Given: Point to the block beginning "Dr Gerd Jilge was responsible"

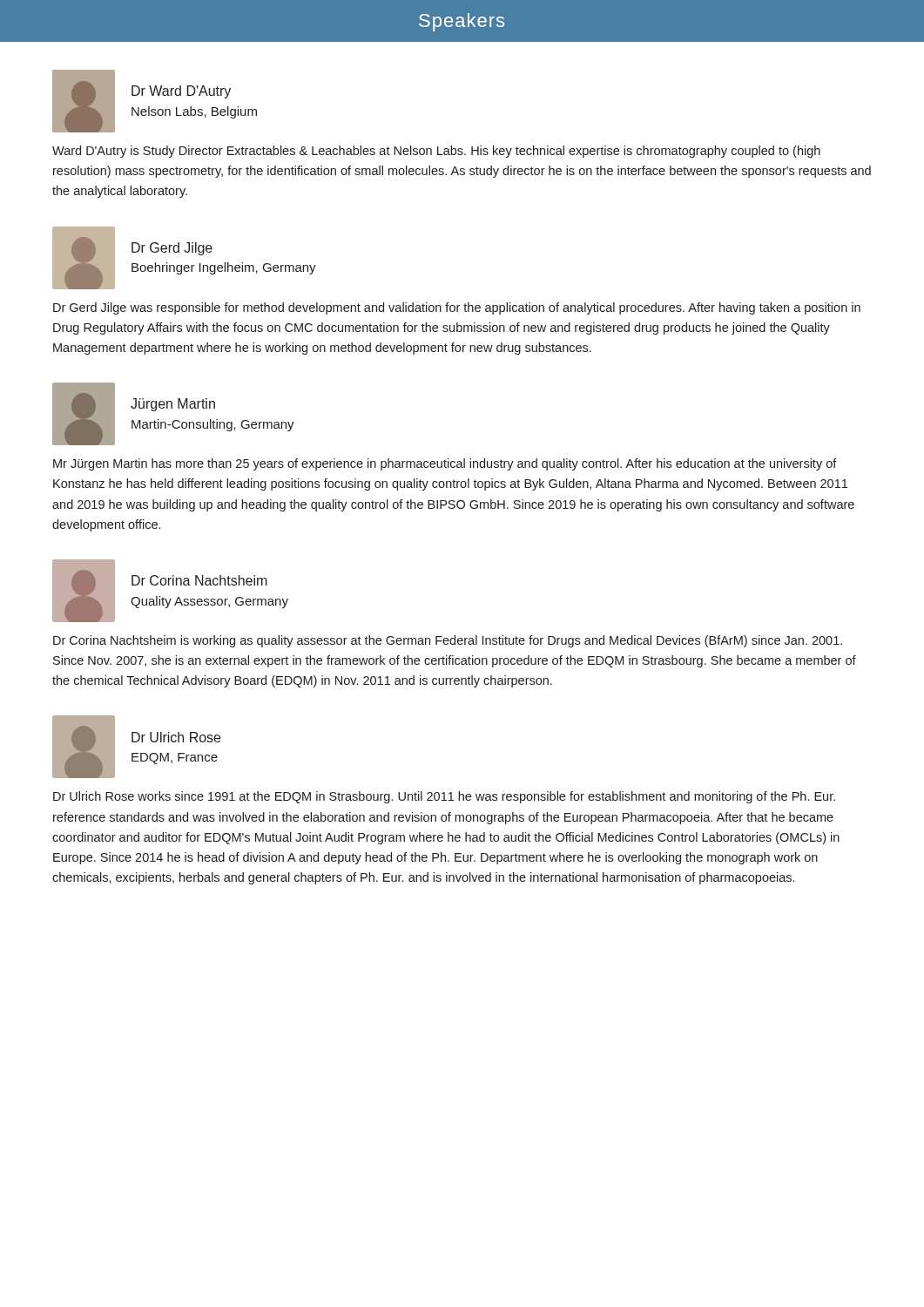Looking at the screenshot, I should click(457, 327).
